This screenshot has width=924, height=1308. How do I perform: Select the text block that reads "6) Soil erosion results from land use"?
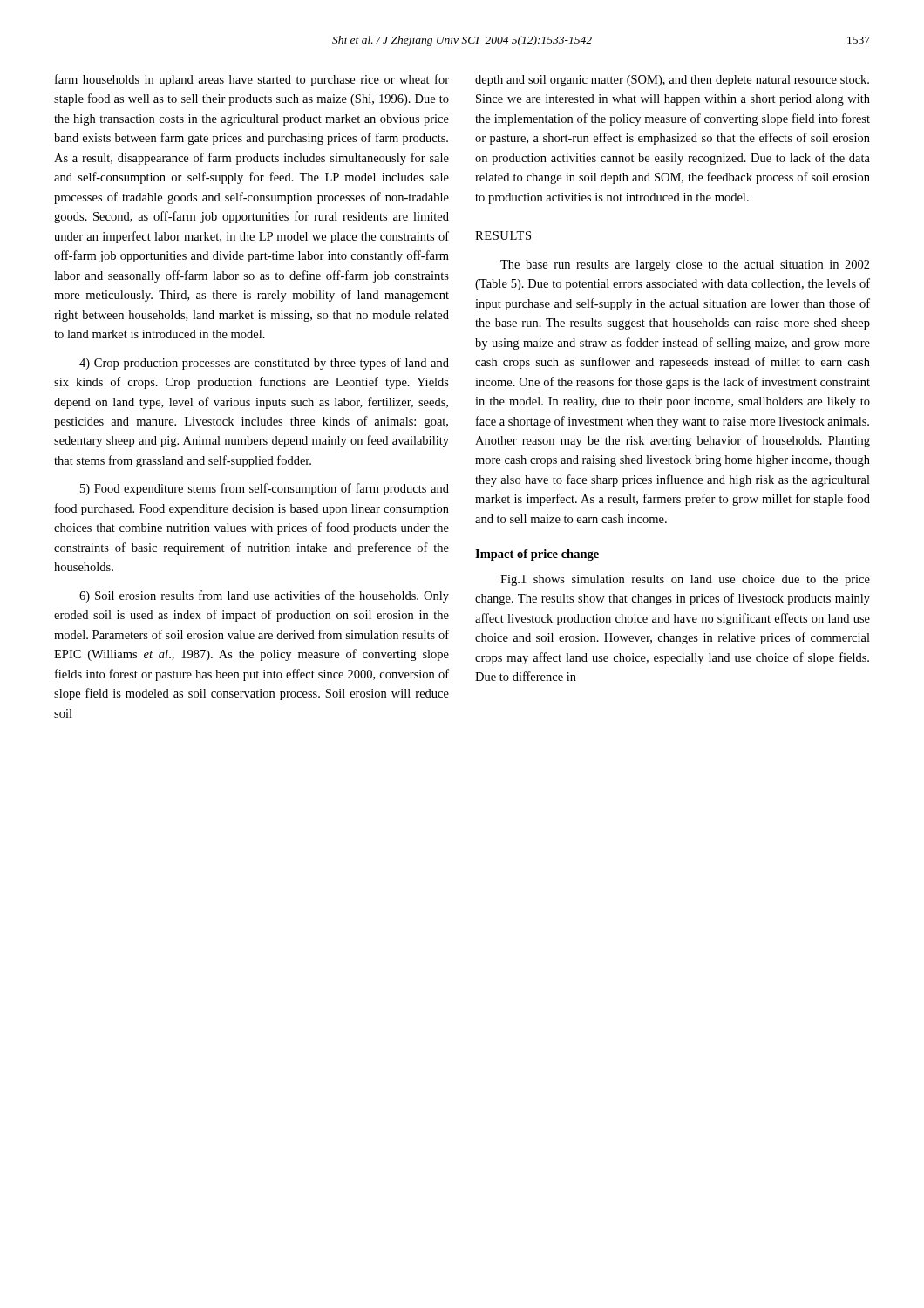point(251,654)
